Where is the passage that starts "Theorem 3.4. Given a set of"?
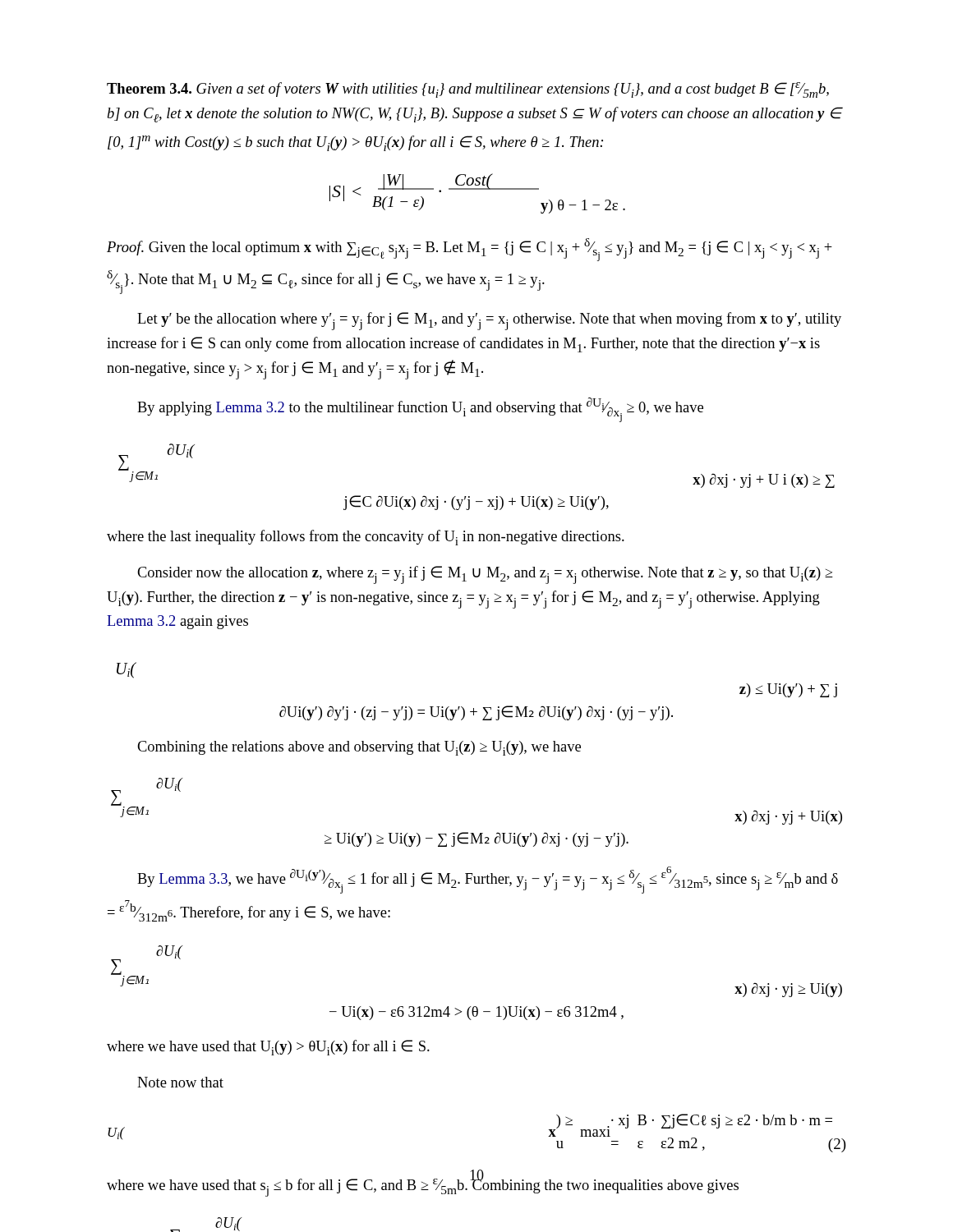Viewport: 953px width, 1232px height. 476,146
